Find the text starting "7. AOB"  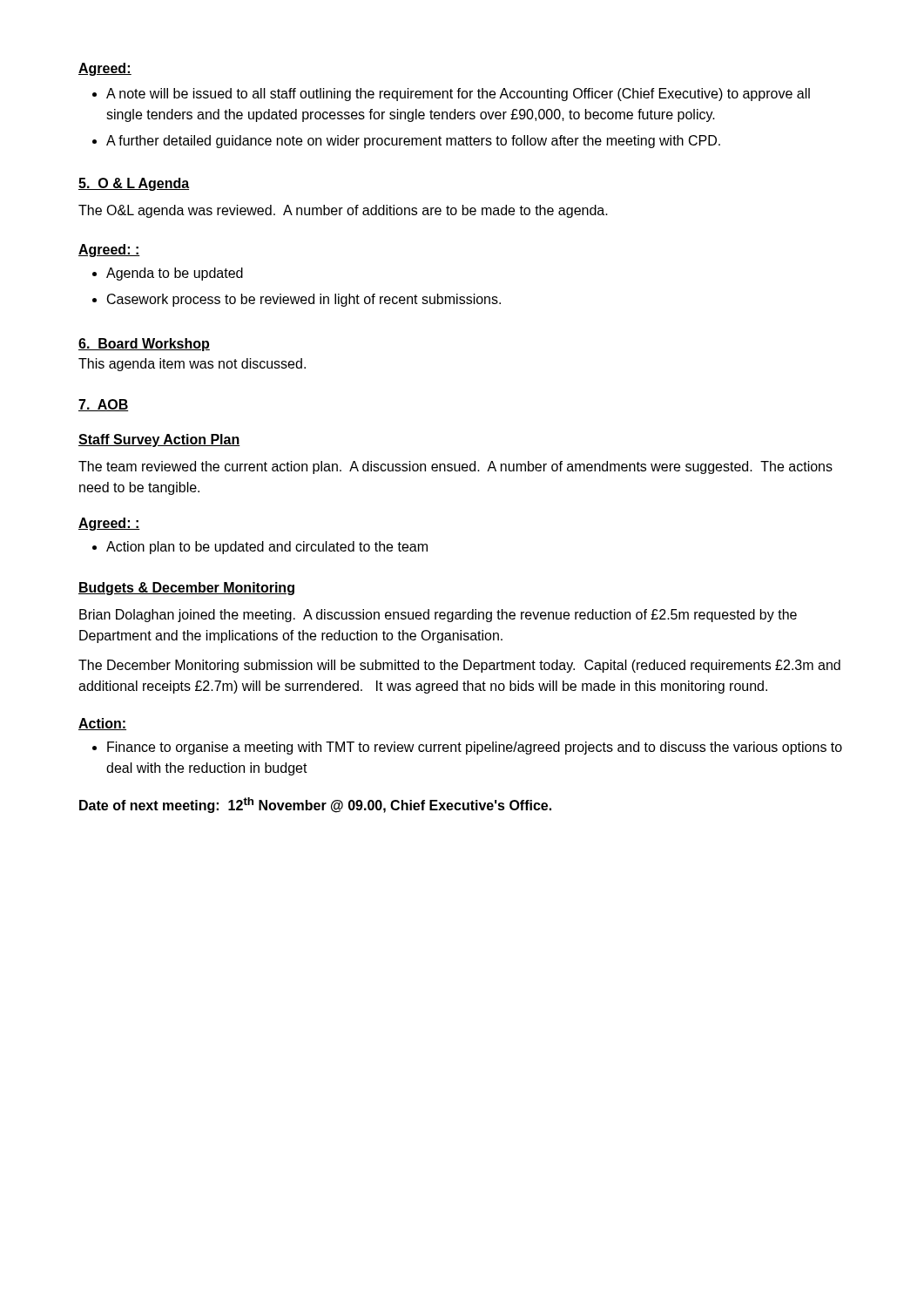(103, 405)
